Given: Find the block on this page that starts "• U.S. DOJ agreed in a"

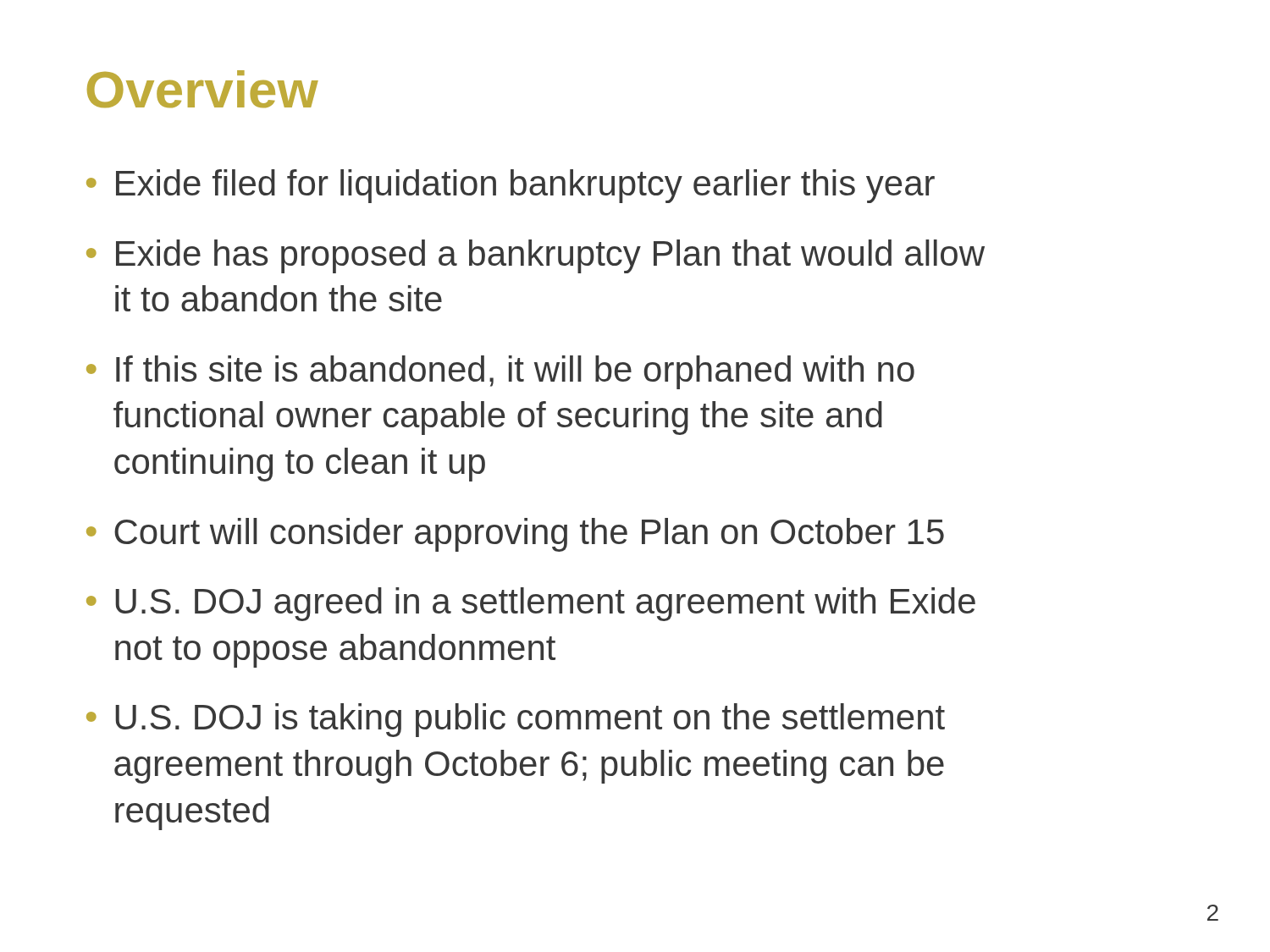Looking at the screenshot, I should (531, 625).
